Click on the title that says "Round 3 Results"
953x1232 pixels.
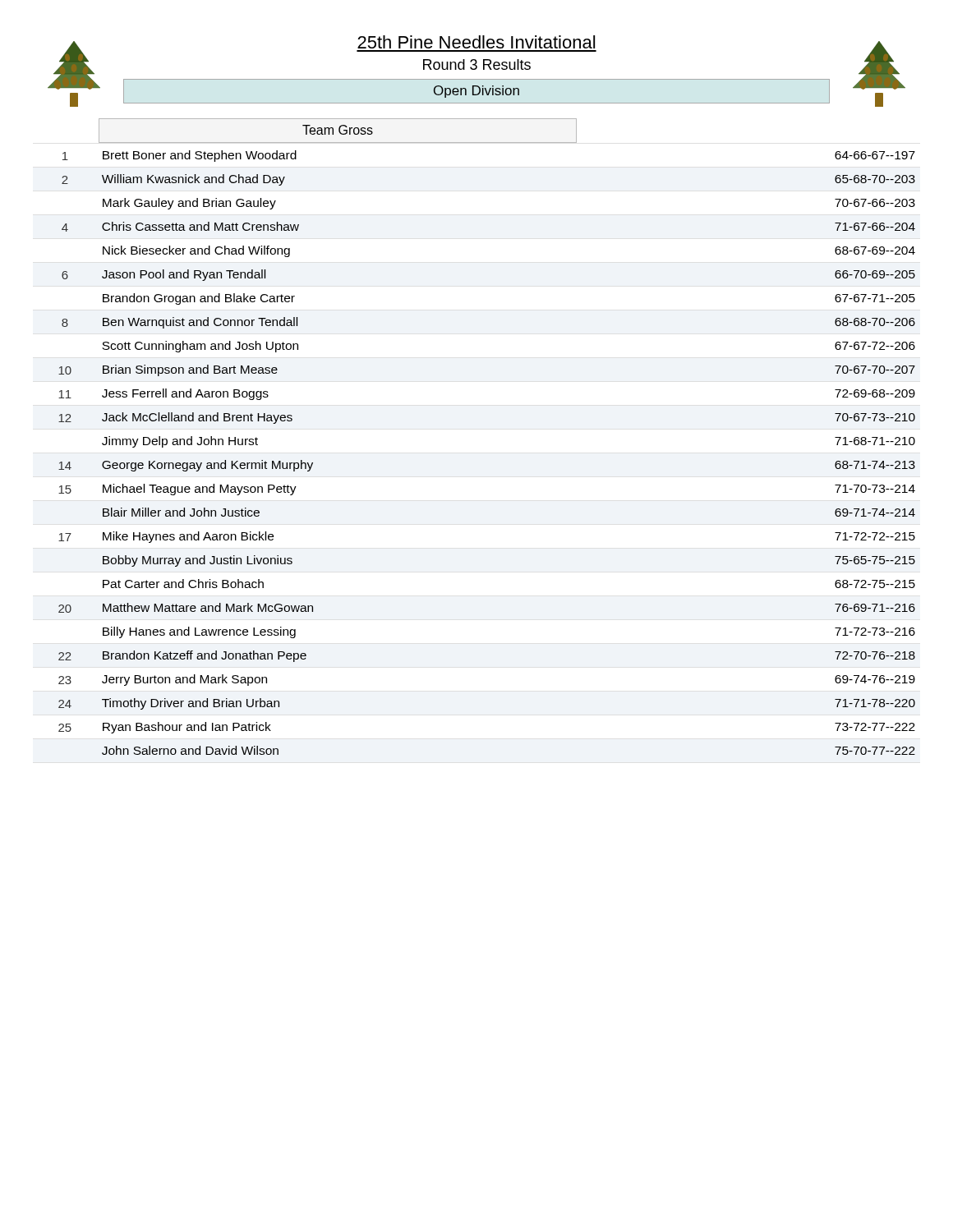(476, 64)
